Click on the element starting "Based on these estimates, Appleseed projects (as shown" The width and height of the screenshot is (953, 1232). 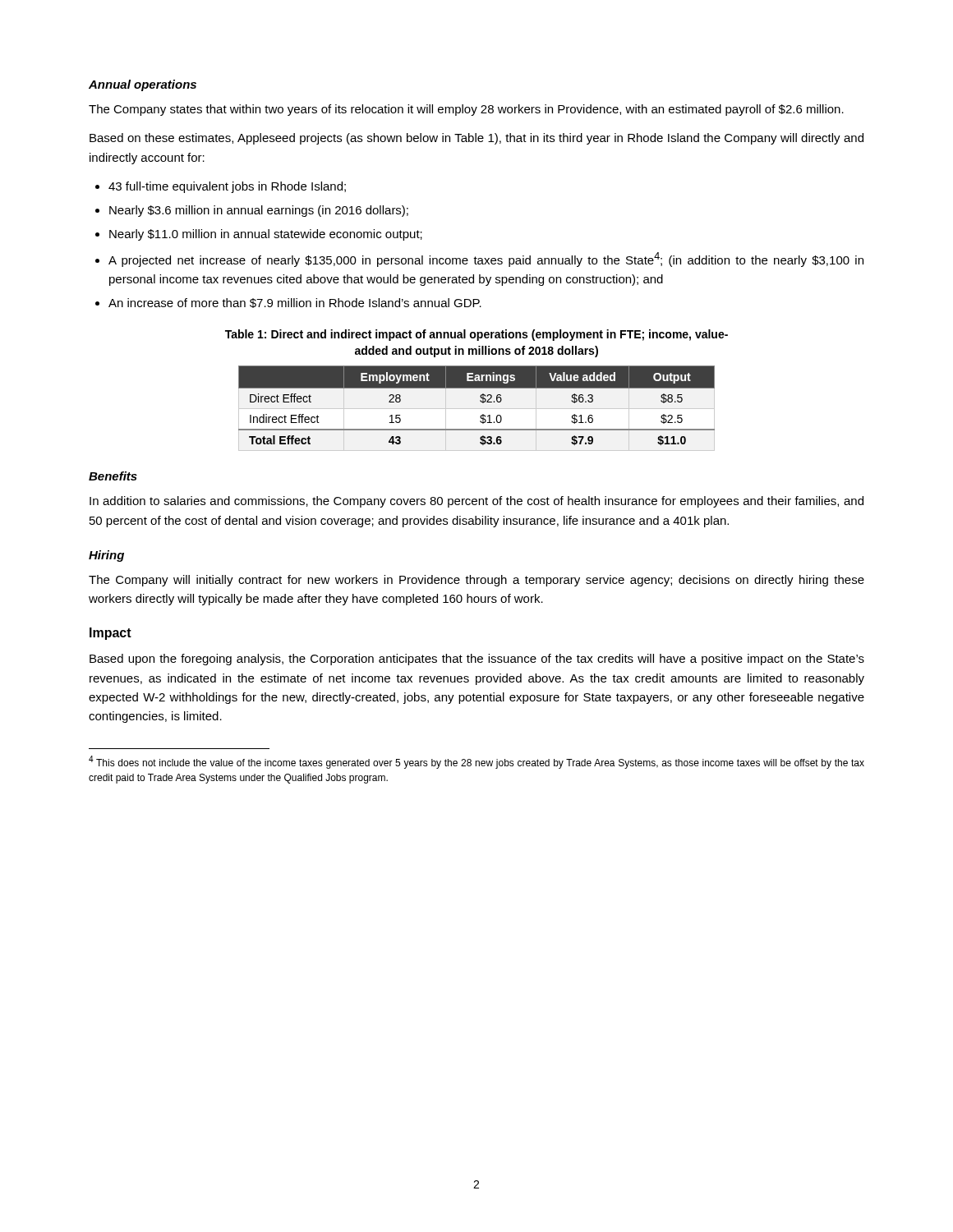[x=476, y=147]
